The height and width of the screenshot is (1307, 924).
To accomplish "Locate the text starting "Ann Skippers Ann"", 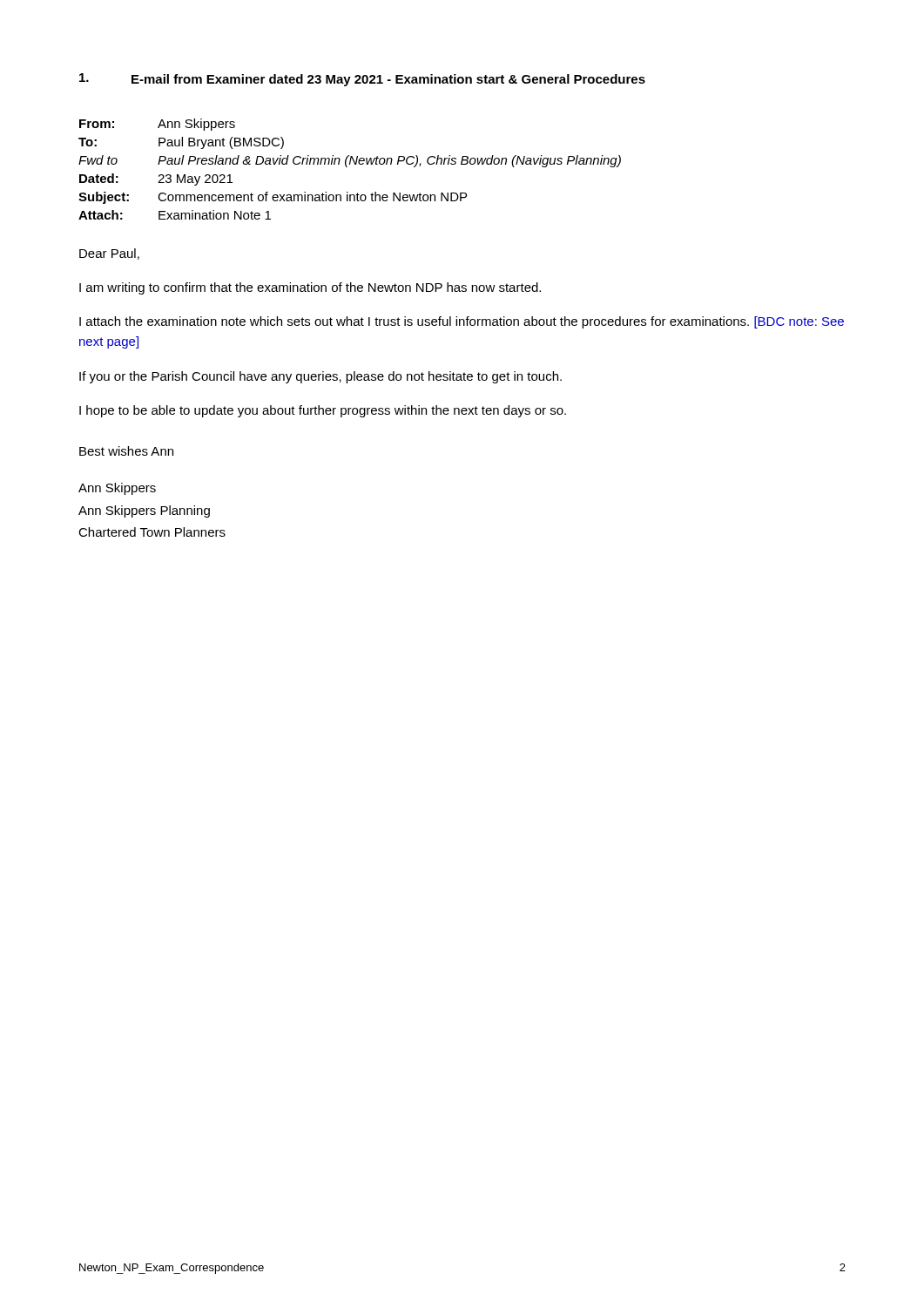I will point(152,510).
